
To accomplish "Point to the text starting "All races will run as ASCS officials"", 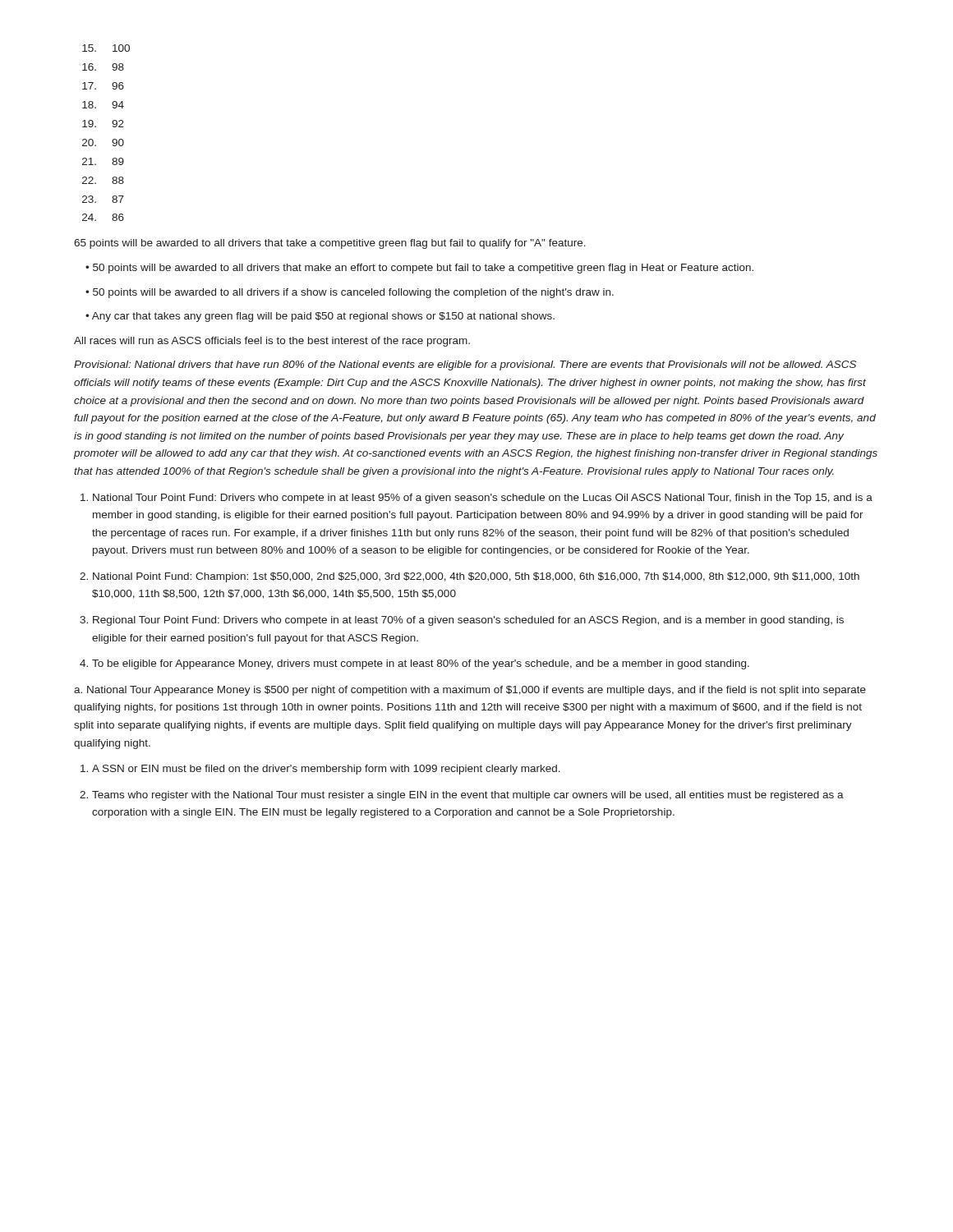I will (476, 341).
